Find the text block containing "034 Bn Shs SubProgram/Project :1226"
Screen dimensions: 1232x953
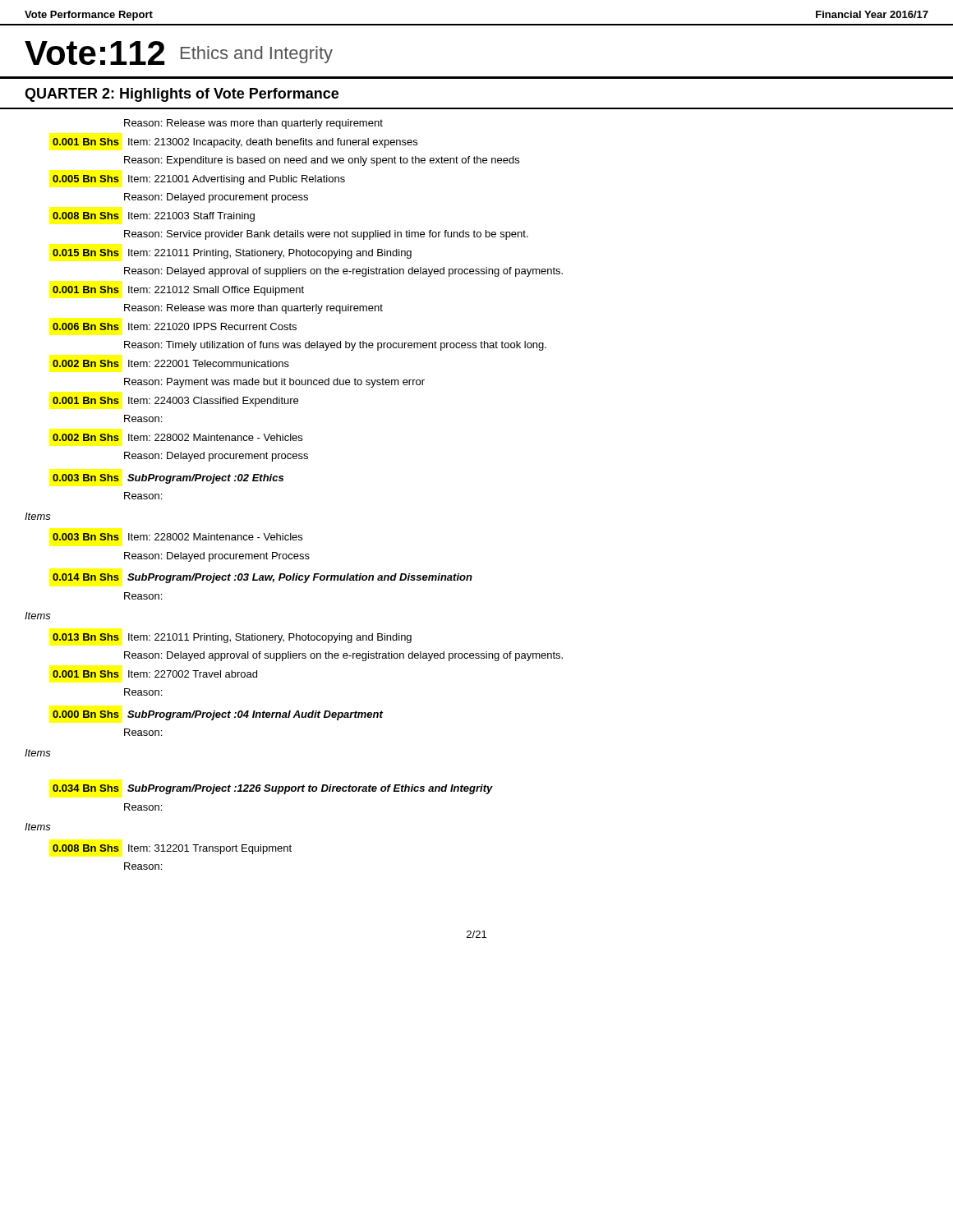[489, 788]
